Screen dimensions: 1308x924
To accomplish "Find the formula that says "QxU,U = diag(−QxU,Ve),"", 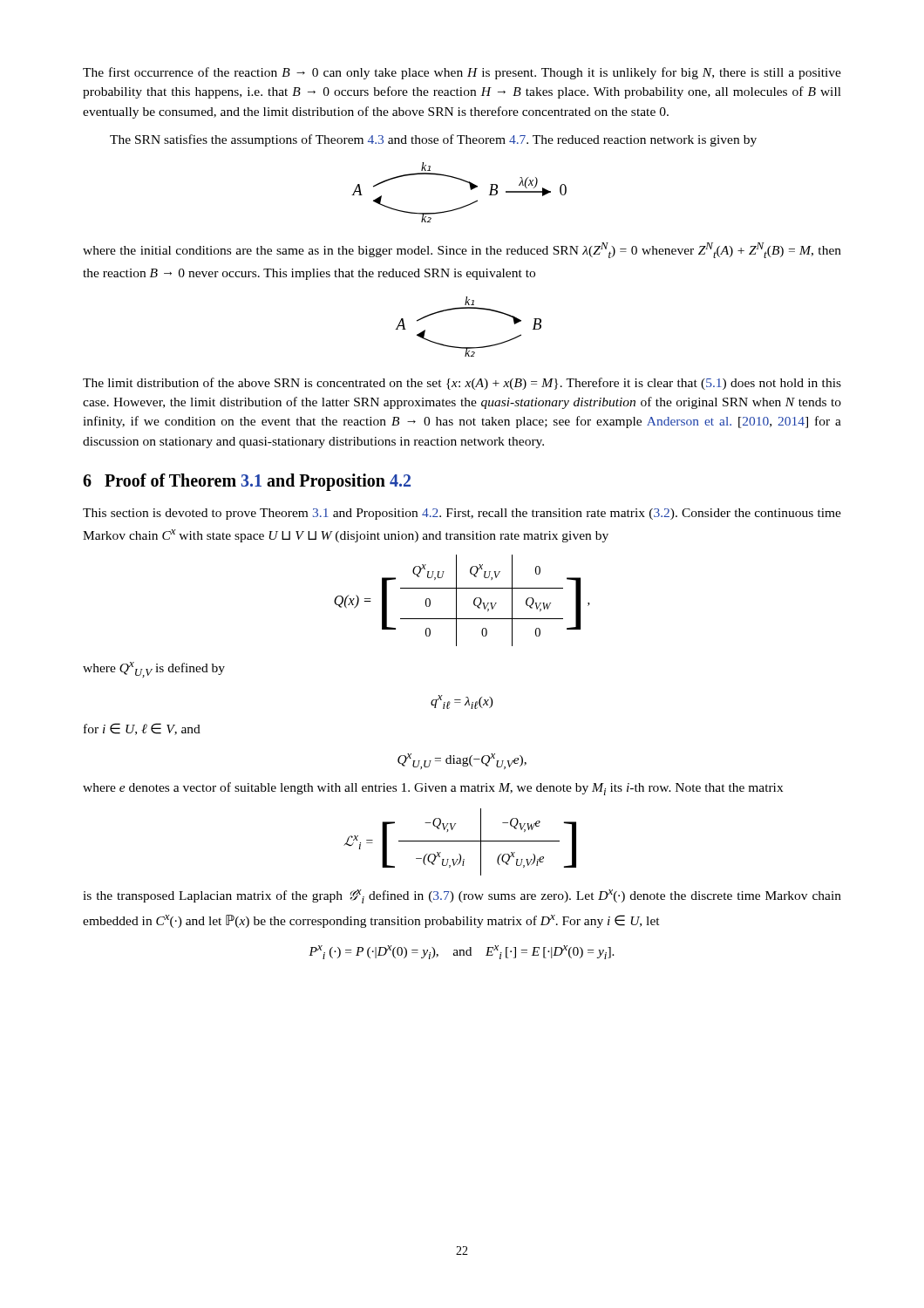I will [462, 760].
